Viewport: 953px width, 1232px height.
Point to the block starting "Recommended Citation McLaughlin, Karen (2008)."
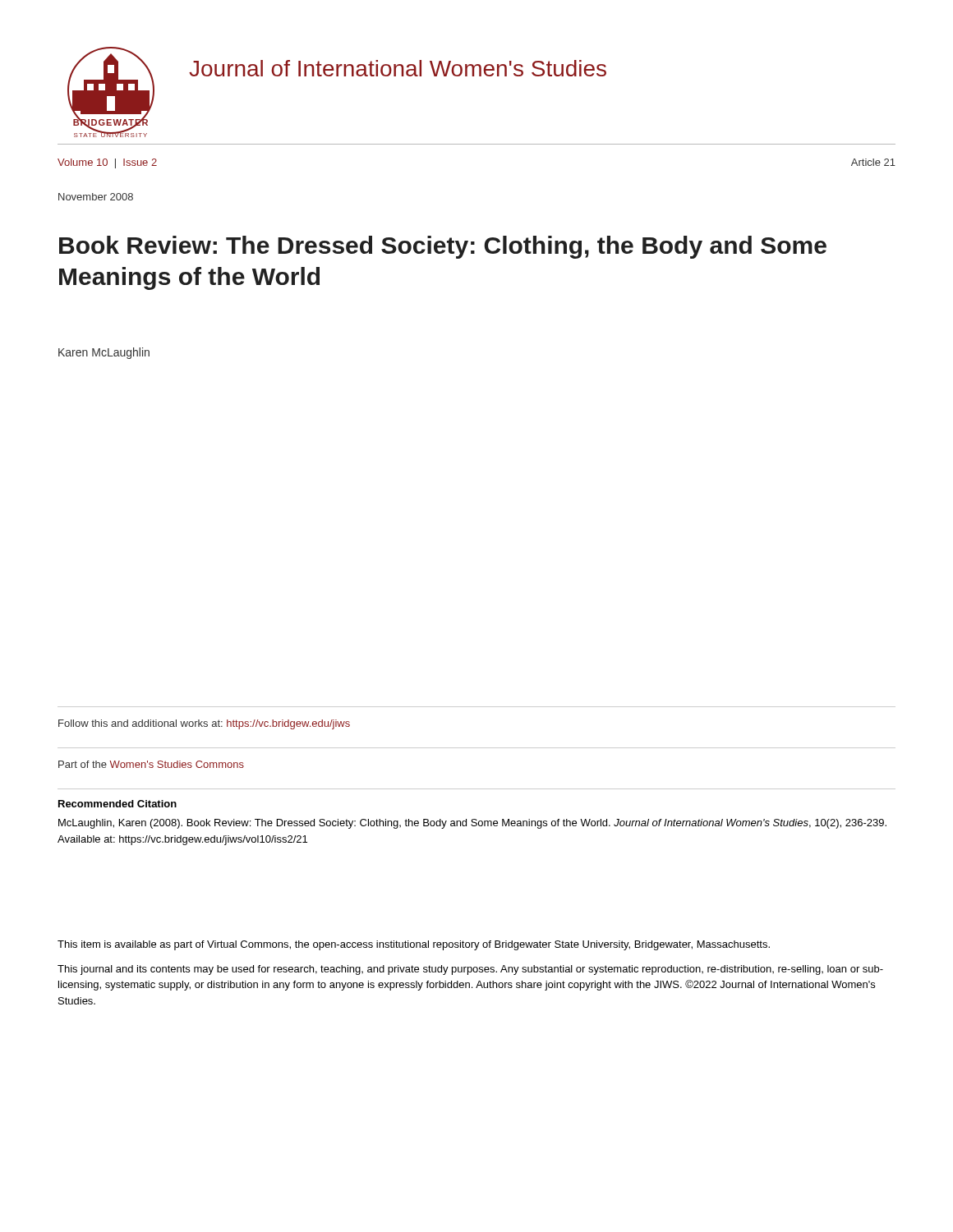click(x=476, y=822)
